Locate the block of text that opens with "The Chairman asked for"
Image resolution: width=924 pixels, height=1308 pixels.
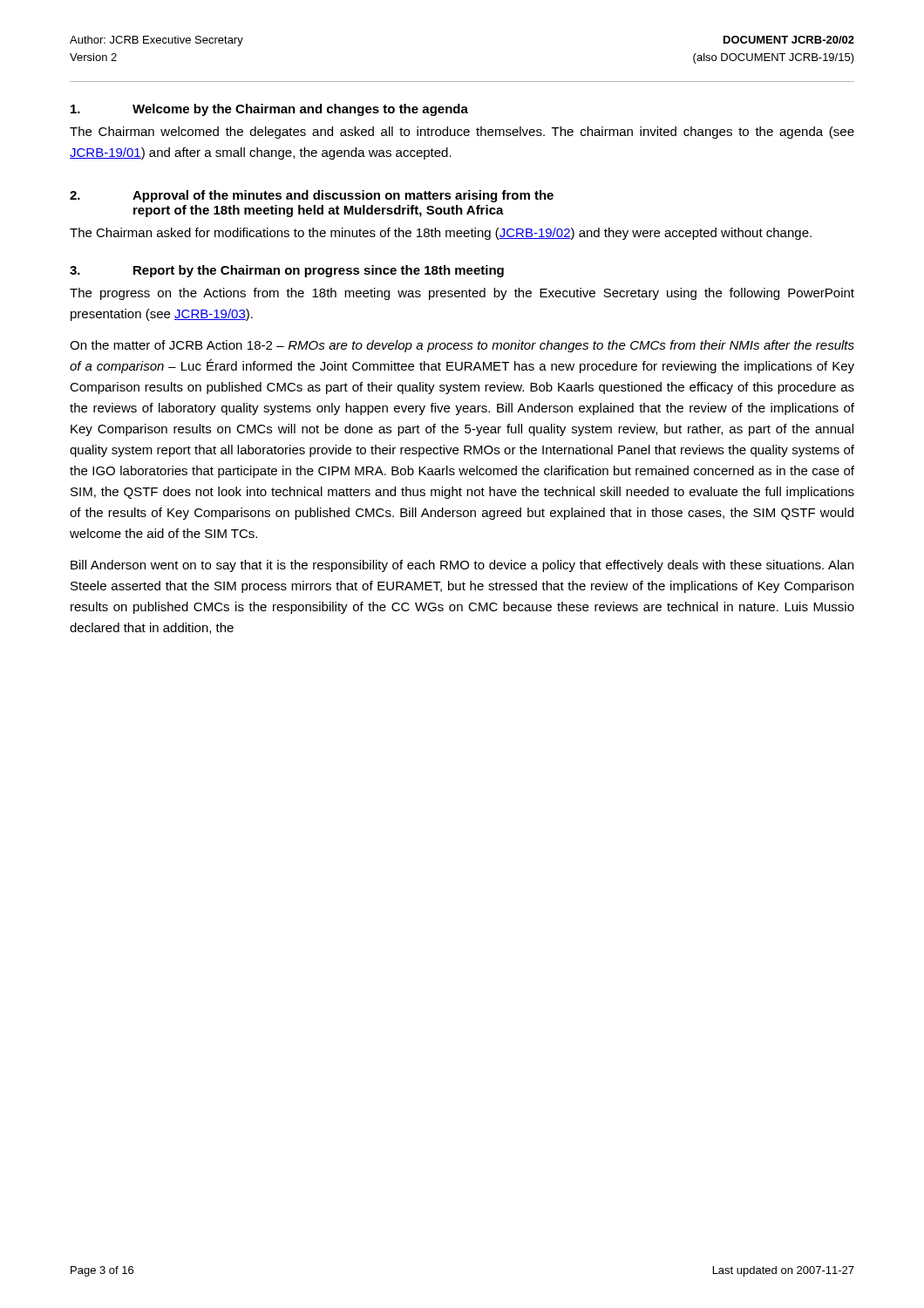coord(441,232)
